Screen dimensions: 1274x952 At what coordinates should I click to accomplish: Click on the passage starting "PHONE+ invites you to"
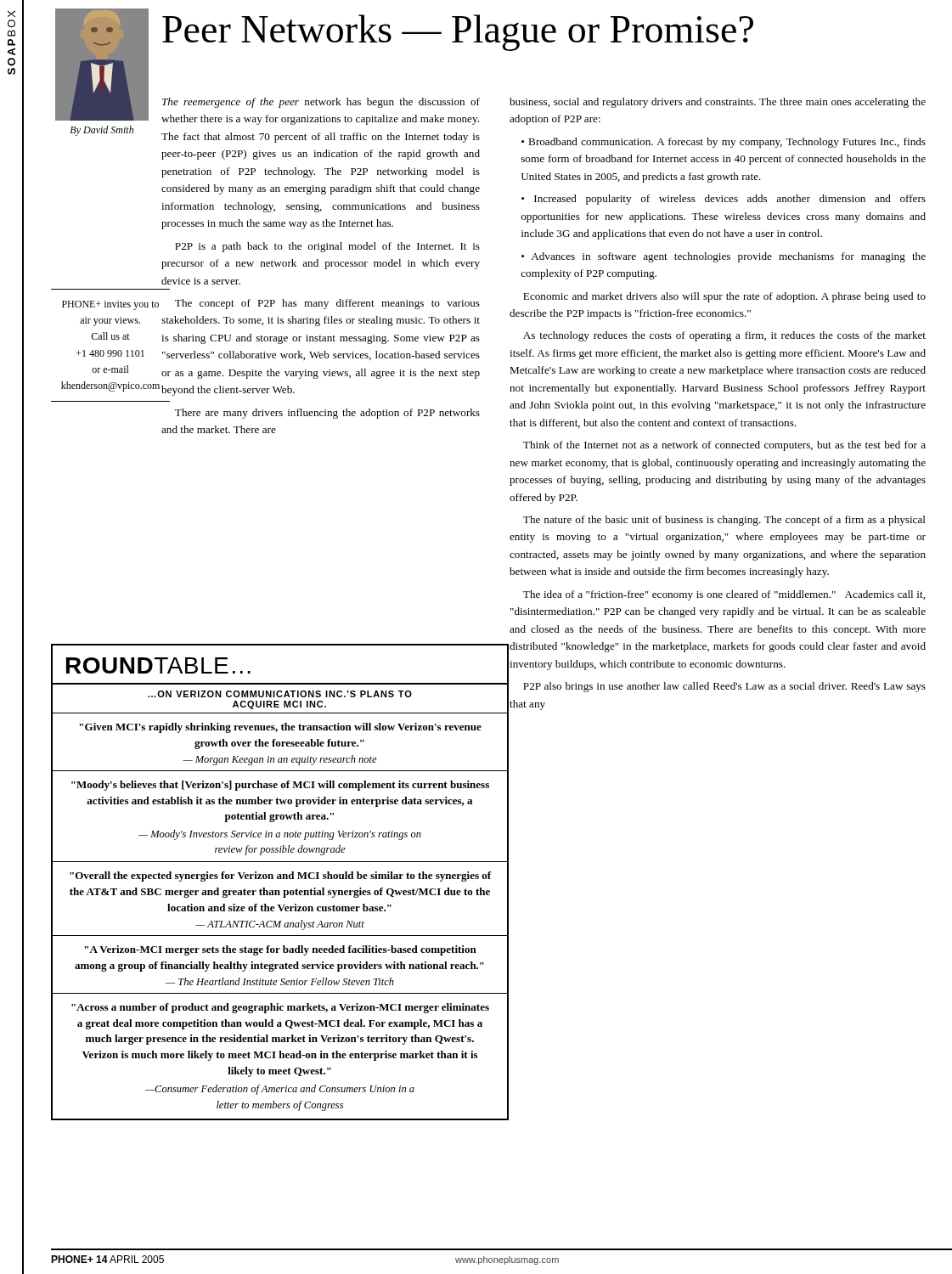[110, 345]
